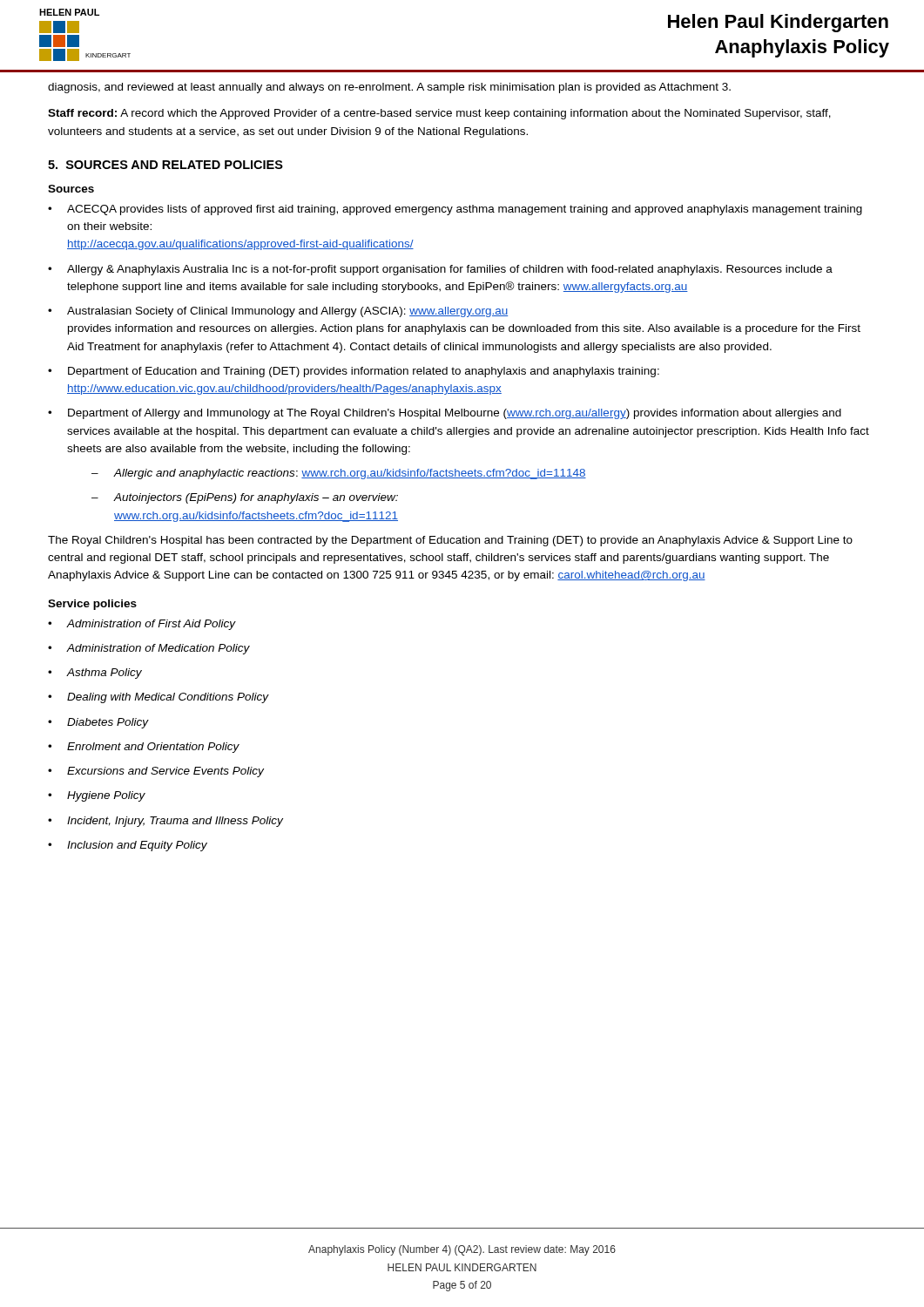Screen dimensions: 1307x924
Task: Locate the list item that says "• Excursions and Service"
Action: click(x=156, y=771)
